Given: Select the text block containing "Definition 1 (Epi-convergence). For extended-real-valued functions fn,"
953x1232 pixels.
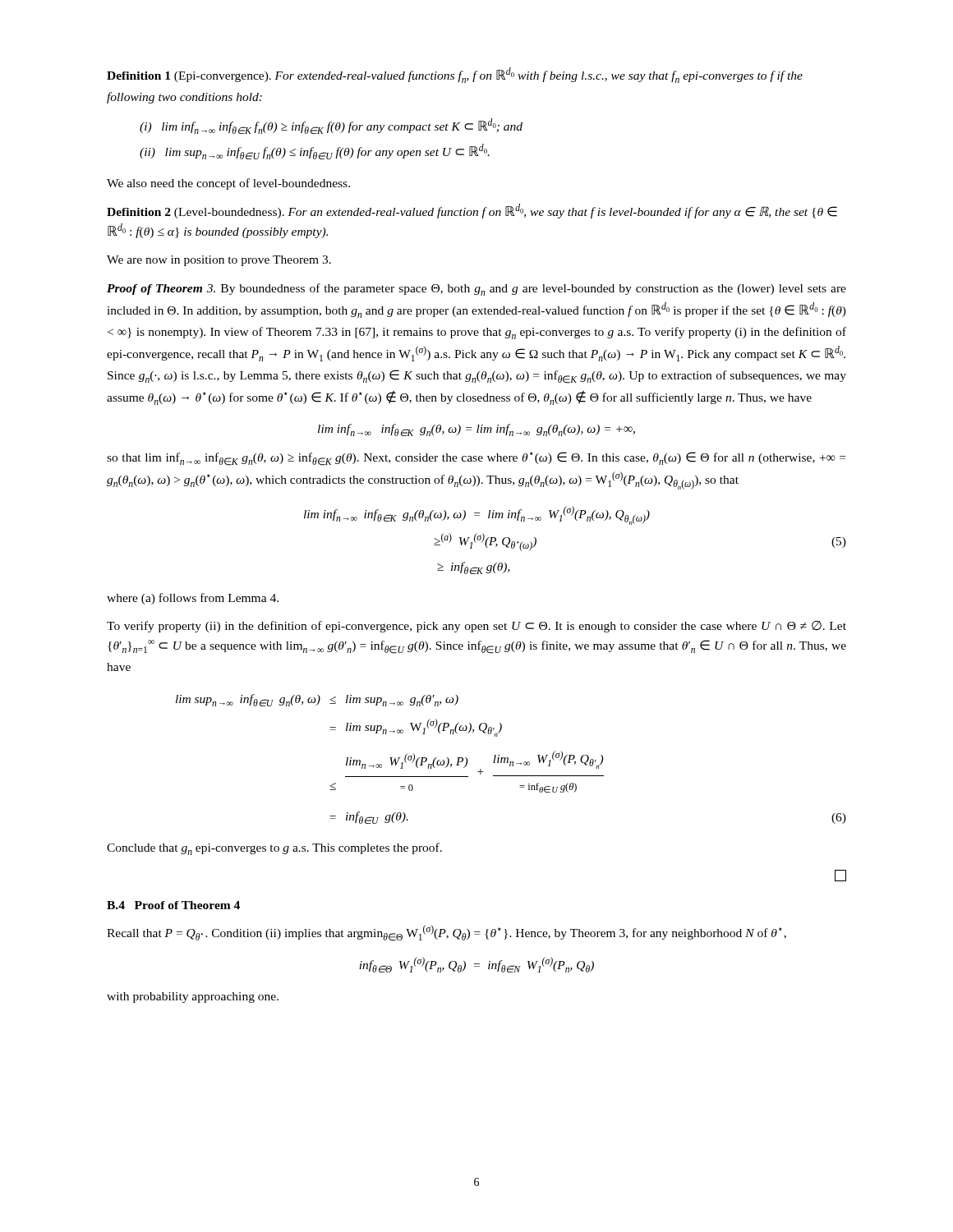Looking at the screenshot, I should [x=476, y=86].
